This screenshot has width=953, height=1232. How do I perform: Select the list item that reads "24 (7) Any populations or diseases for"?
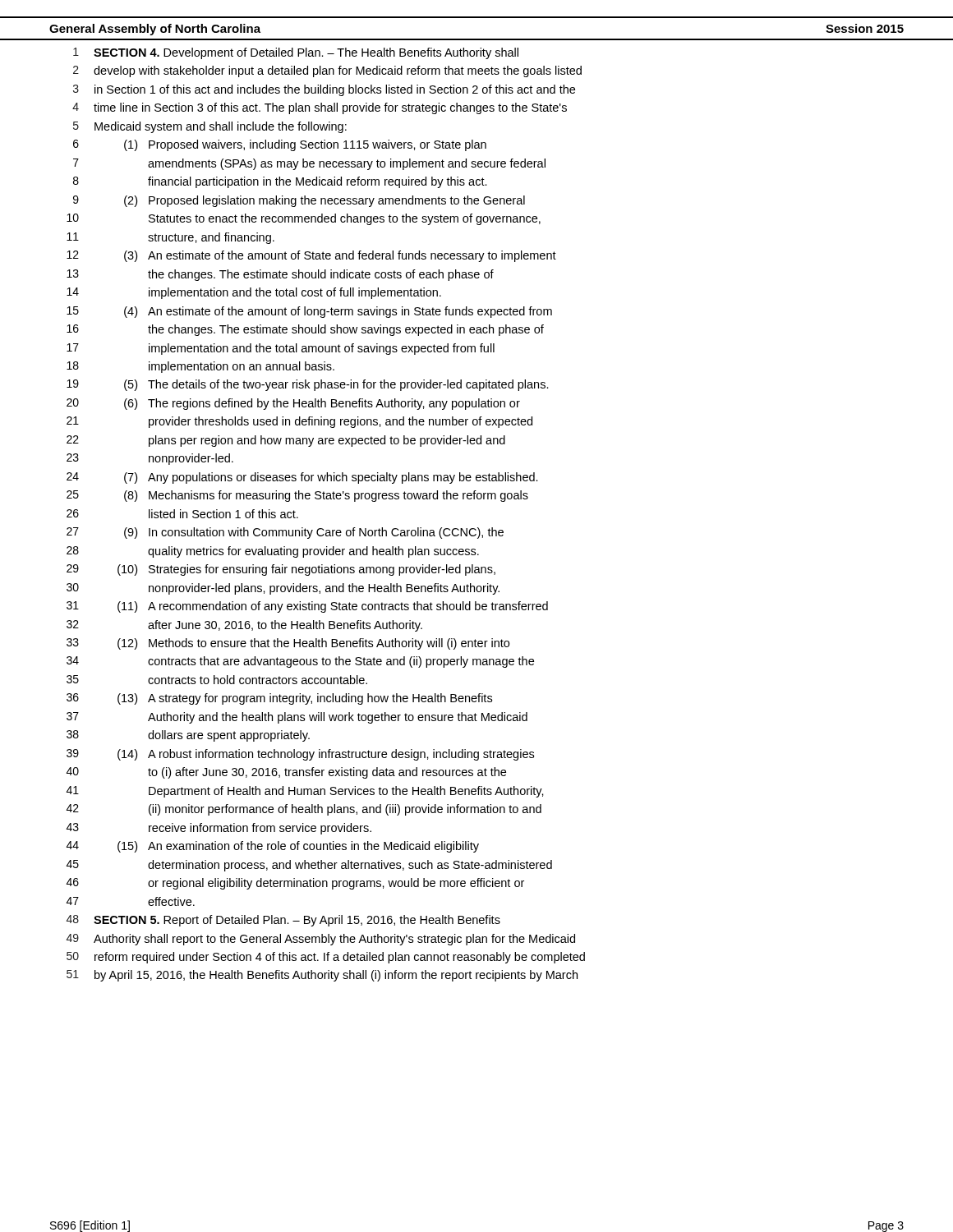[476, 477]
